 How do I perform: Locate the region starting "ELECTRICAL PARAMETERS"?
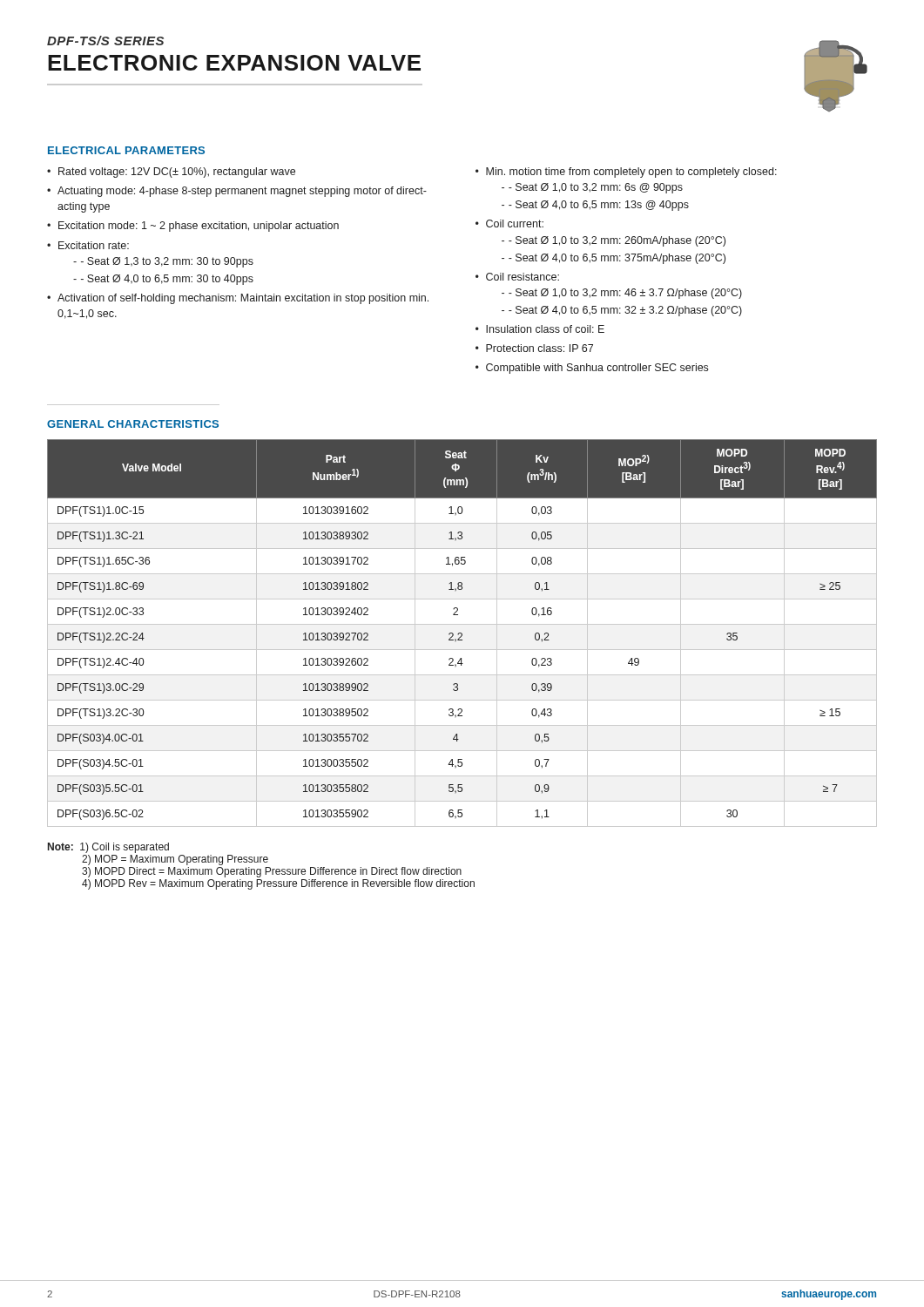pos(126,150)
